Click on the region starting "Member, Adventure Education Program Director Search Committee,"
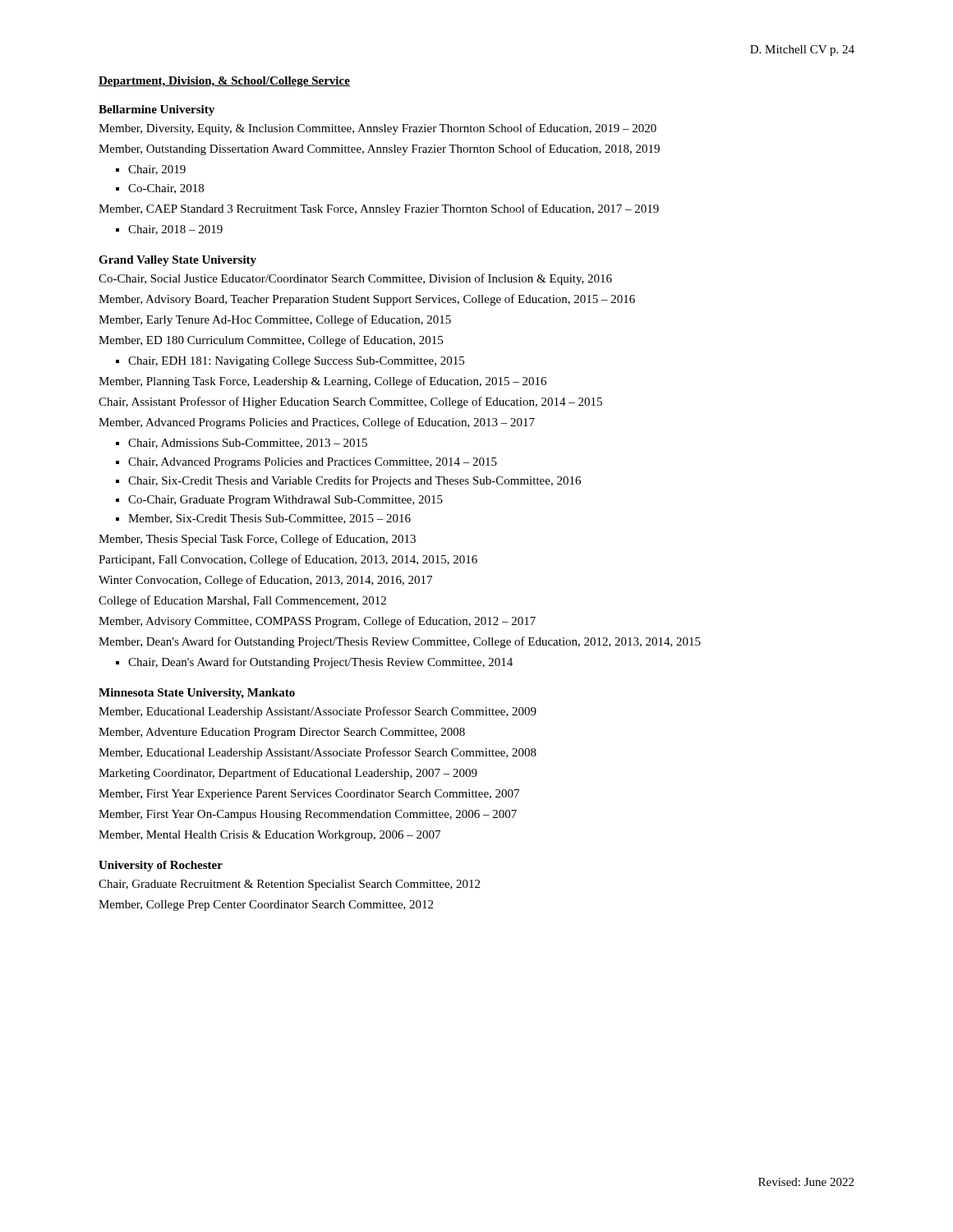953x1232 pixels. click(x=282, y=732)
